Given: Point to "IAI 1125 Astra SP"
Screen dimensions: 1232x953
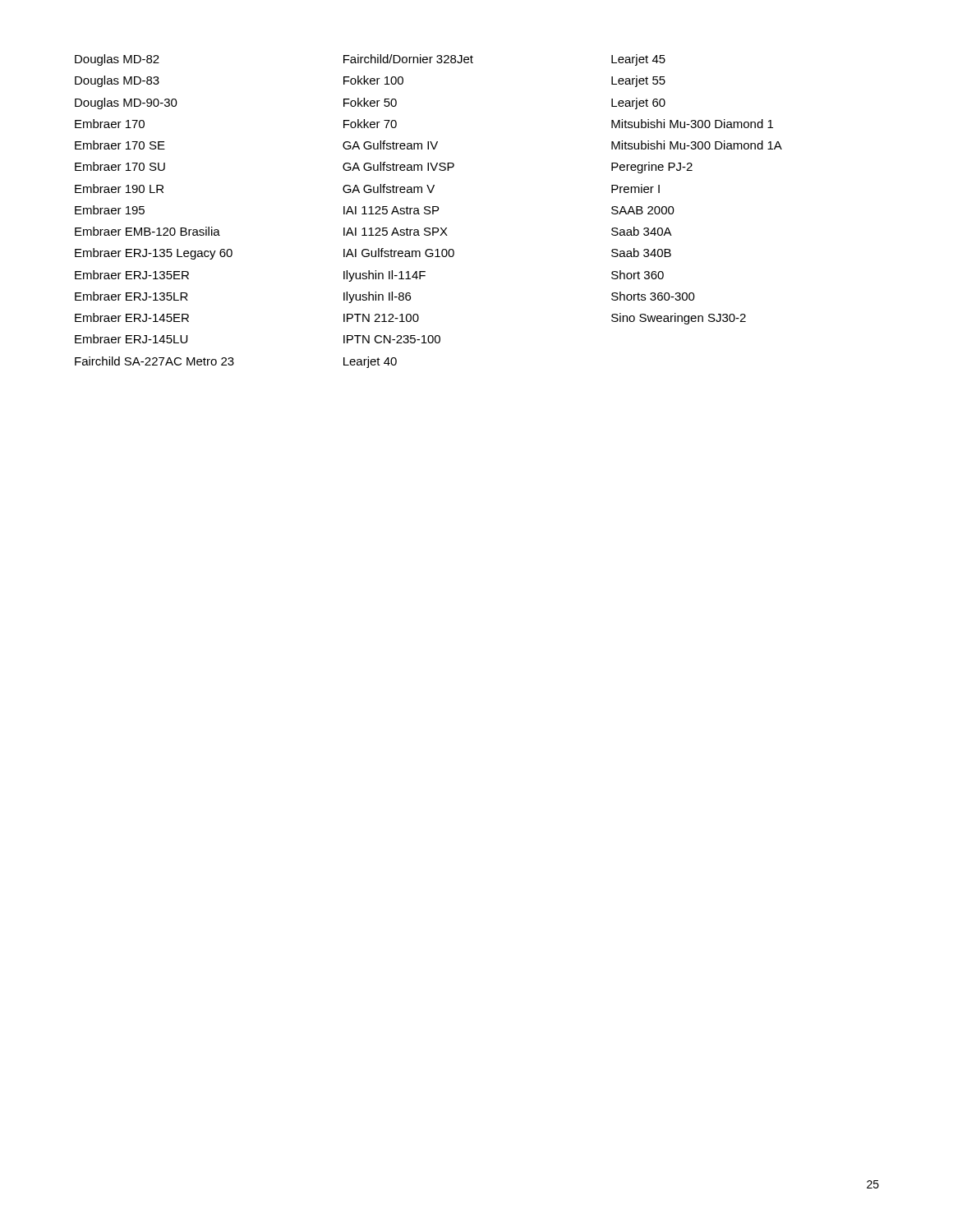Looking at the screenshot, I should (391, 210).
